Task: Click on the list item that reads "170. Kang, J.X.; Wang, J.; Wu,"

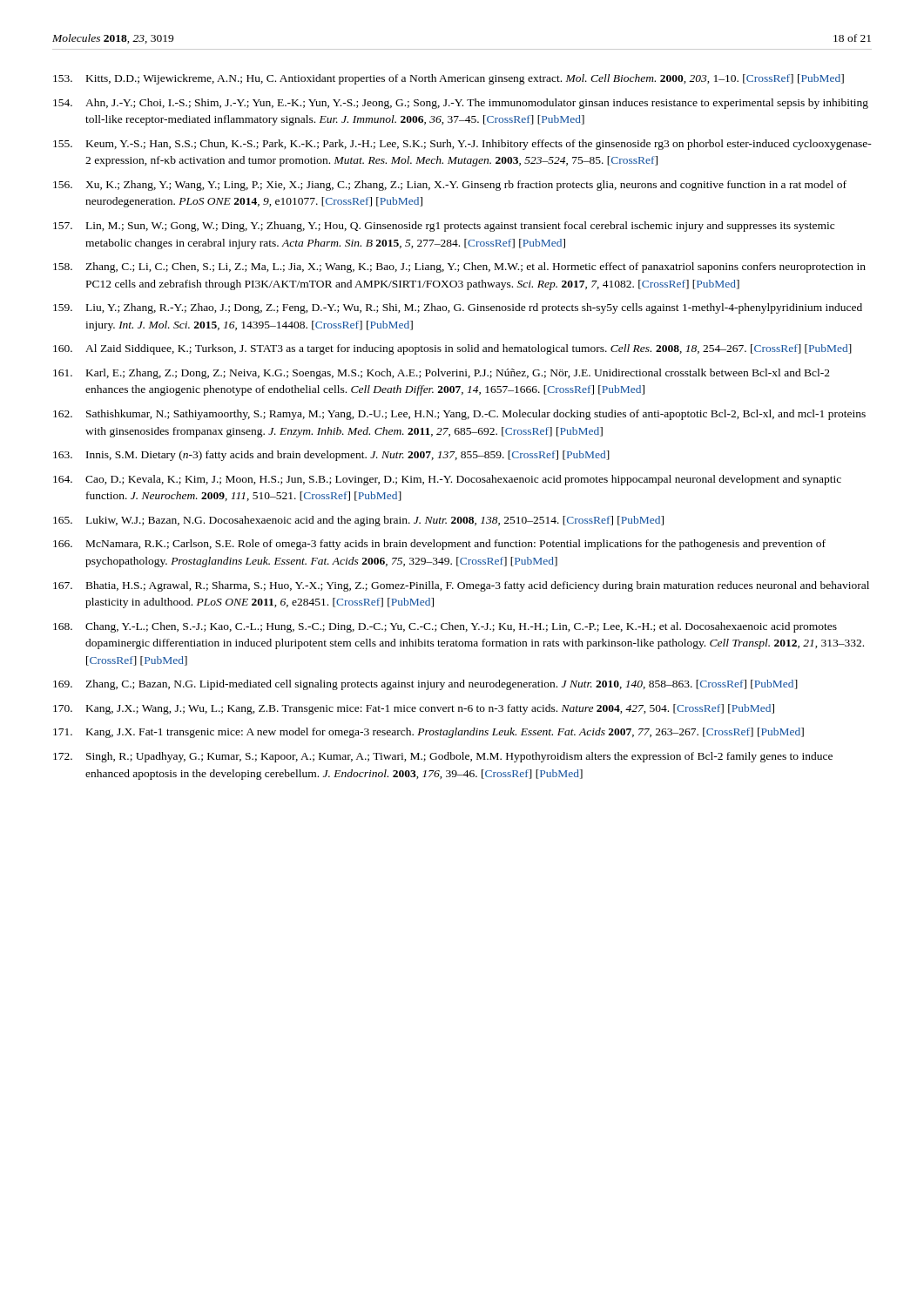Action: click(x=462, y=708)
